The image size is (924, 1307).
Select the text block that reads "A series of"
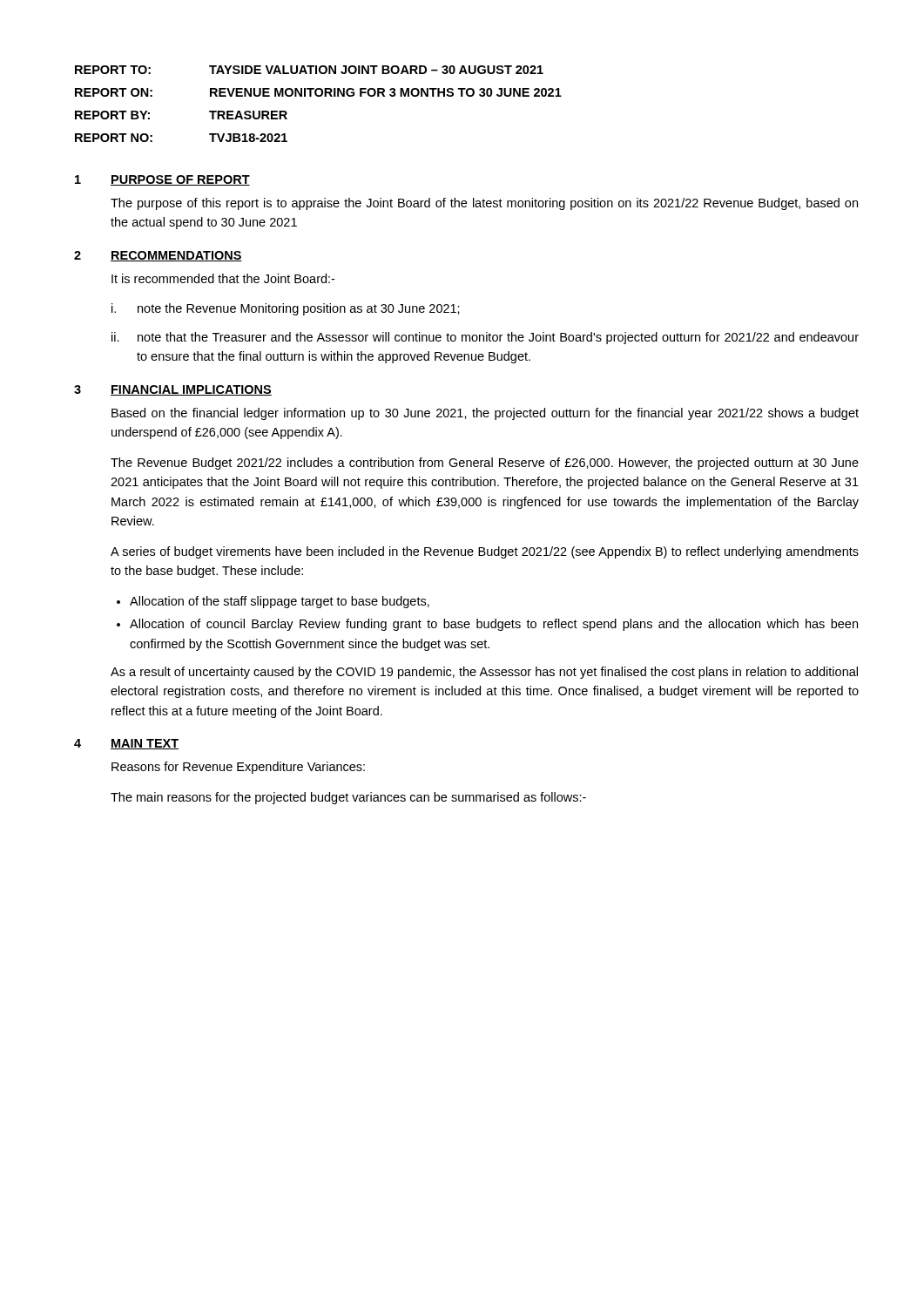point(485,561)
